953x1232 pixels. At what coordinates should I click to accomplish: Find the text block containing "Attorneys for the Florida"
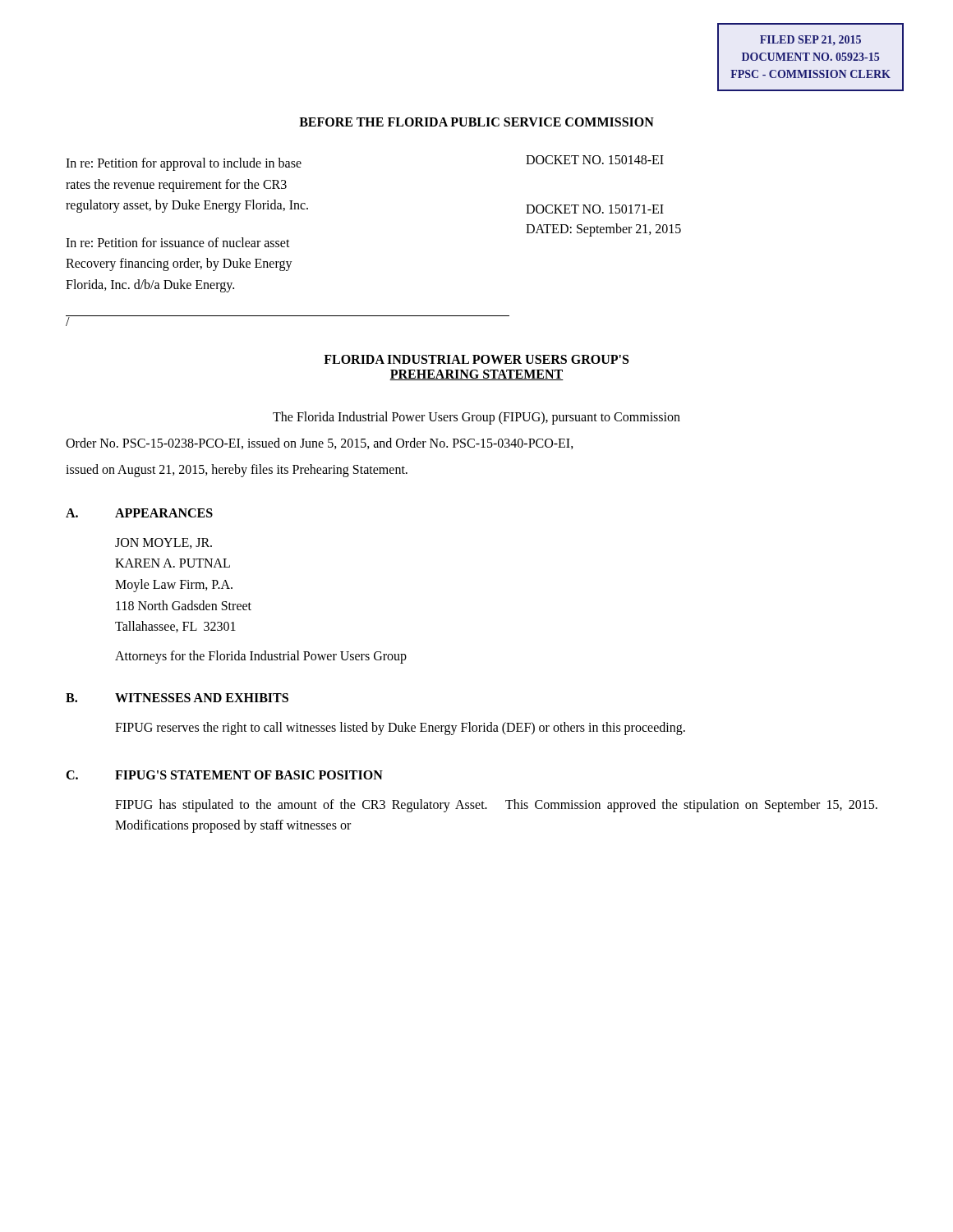click(261, 656)
